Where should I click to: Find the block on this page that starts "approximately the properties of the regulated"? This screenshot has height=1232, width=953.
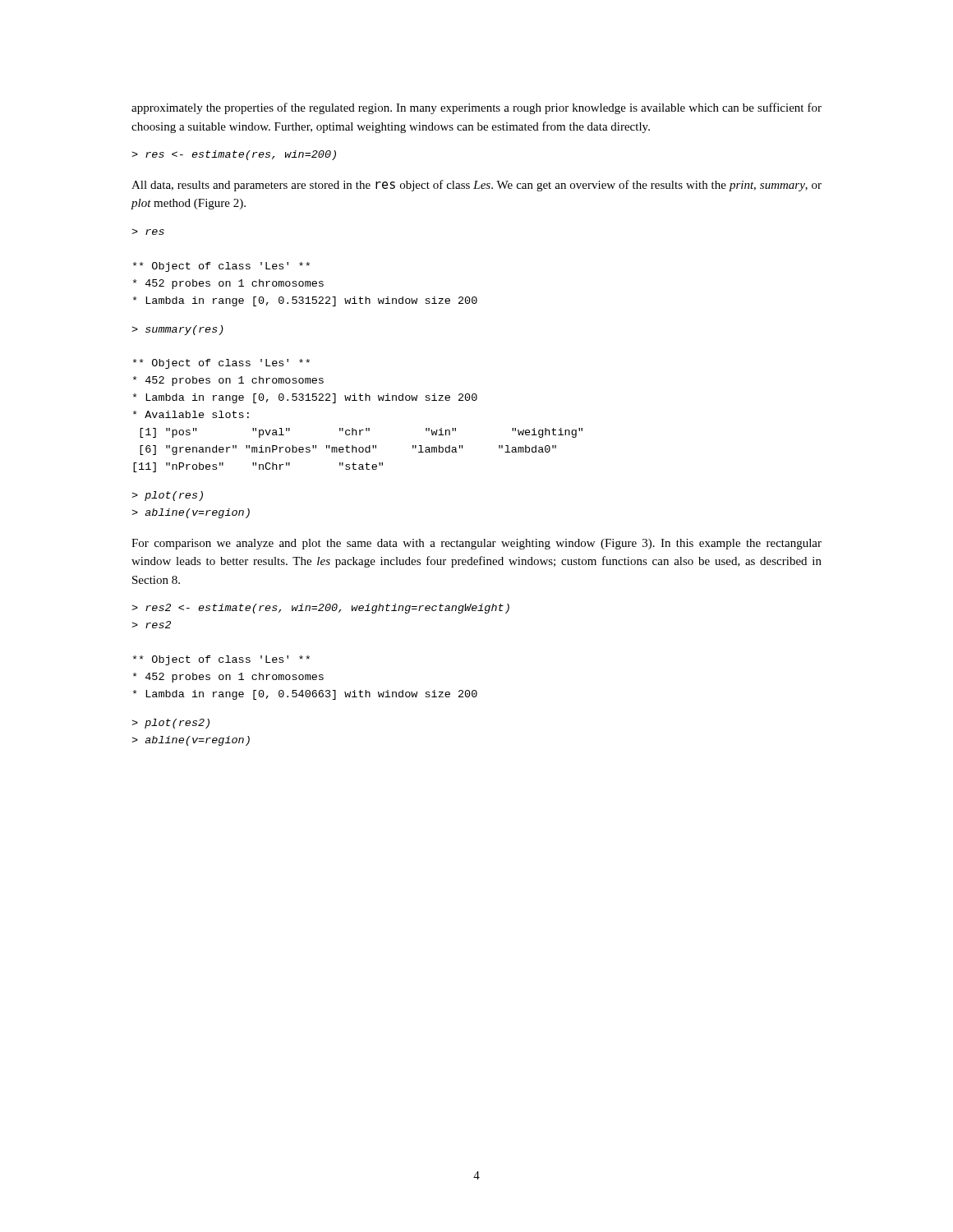tap(476, 117)
